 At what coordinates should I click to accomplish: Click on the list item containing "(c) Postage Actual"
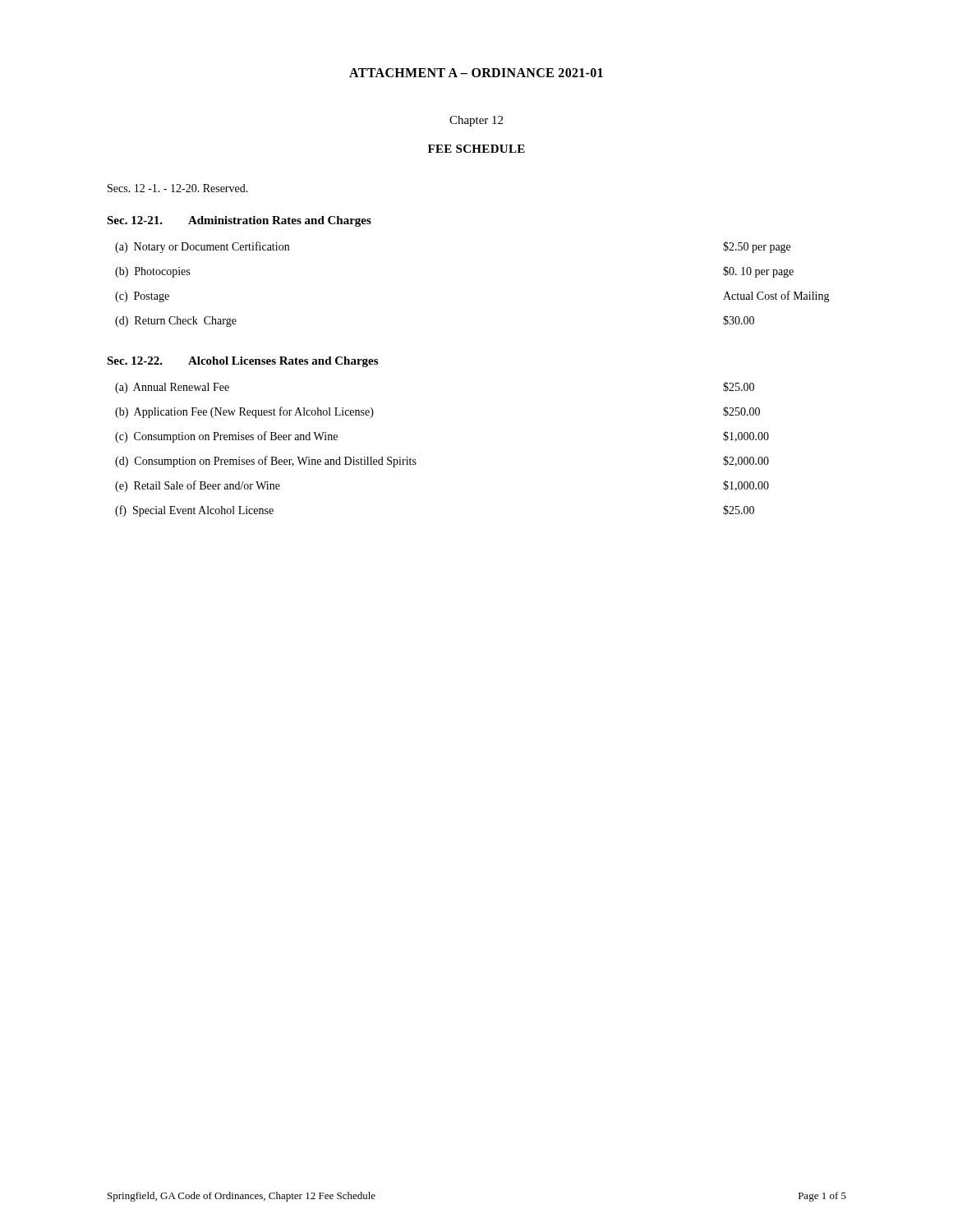tap(144, 296)
